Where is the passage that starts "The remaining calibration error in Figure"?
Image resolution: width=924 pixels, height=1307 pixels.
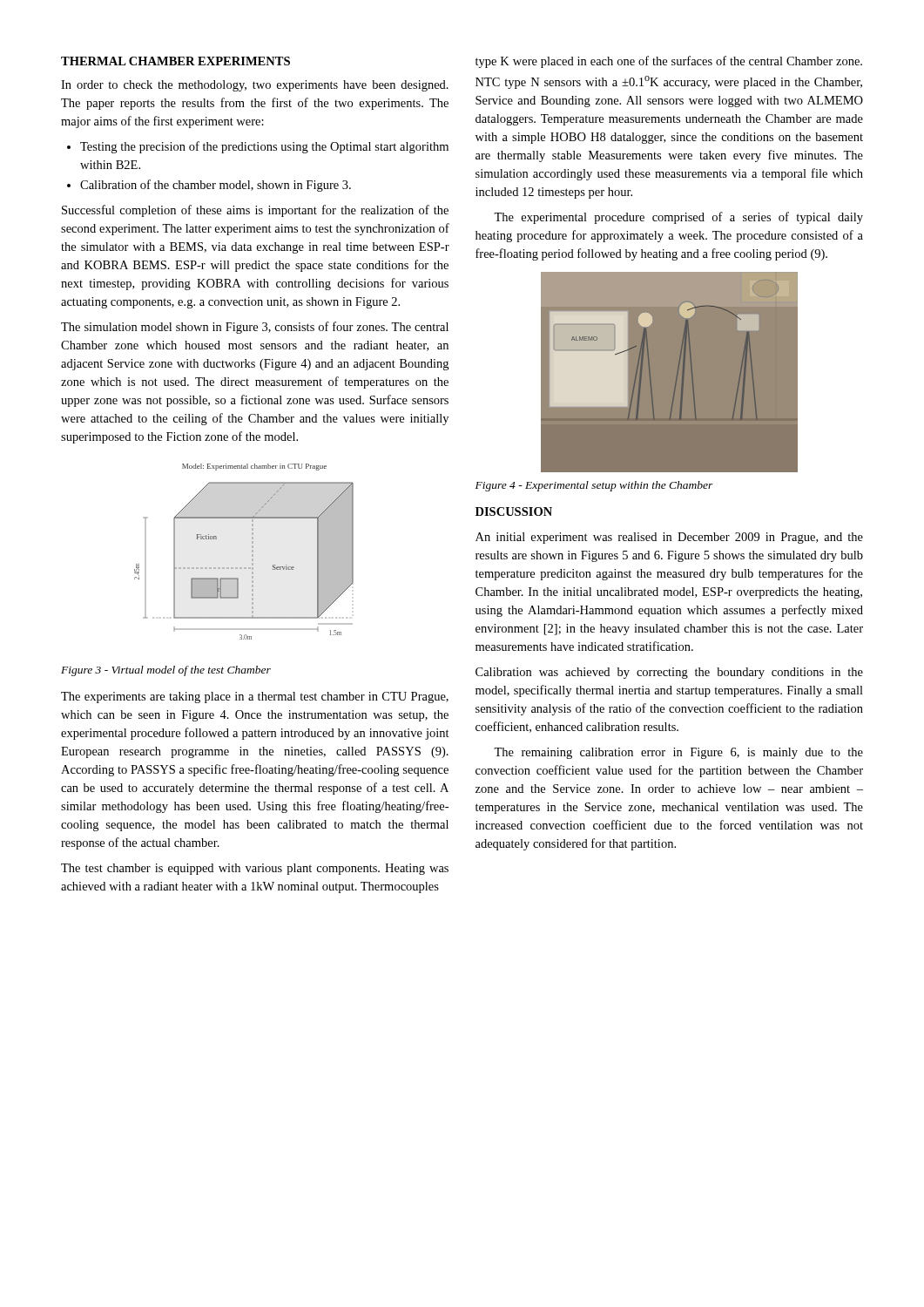tap(669, 798)
